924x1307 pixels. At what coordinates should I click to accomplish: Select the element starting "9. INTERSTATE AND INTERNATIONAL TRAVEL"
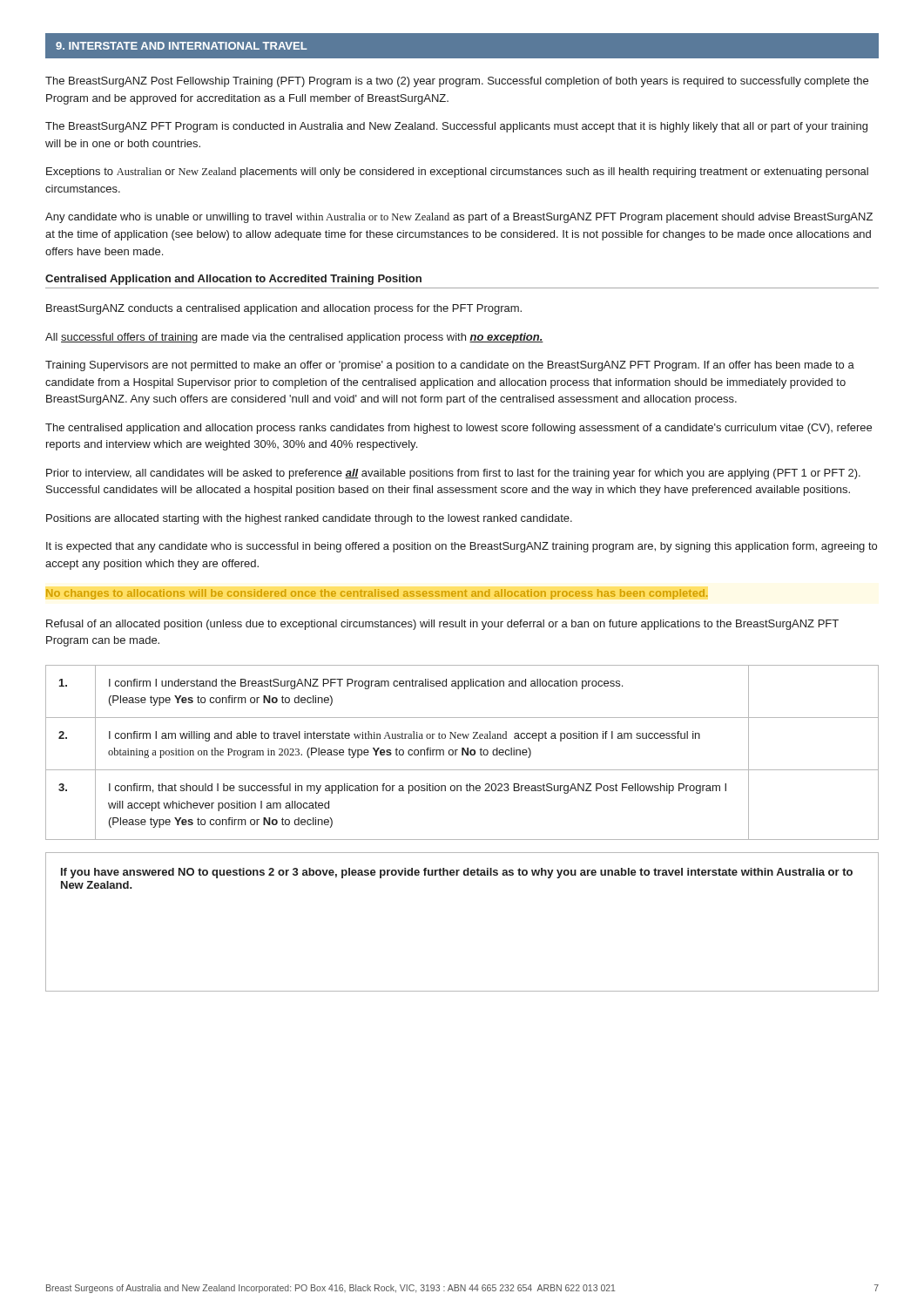[x=462, y=46]
